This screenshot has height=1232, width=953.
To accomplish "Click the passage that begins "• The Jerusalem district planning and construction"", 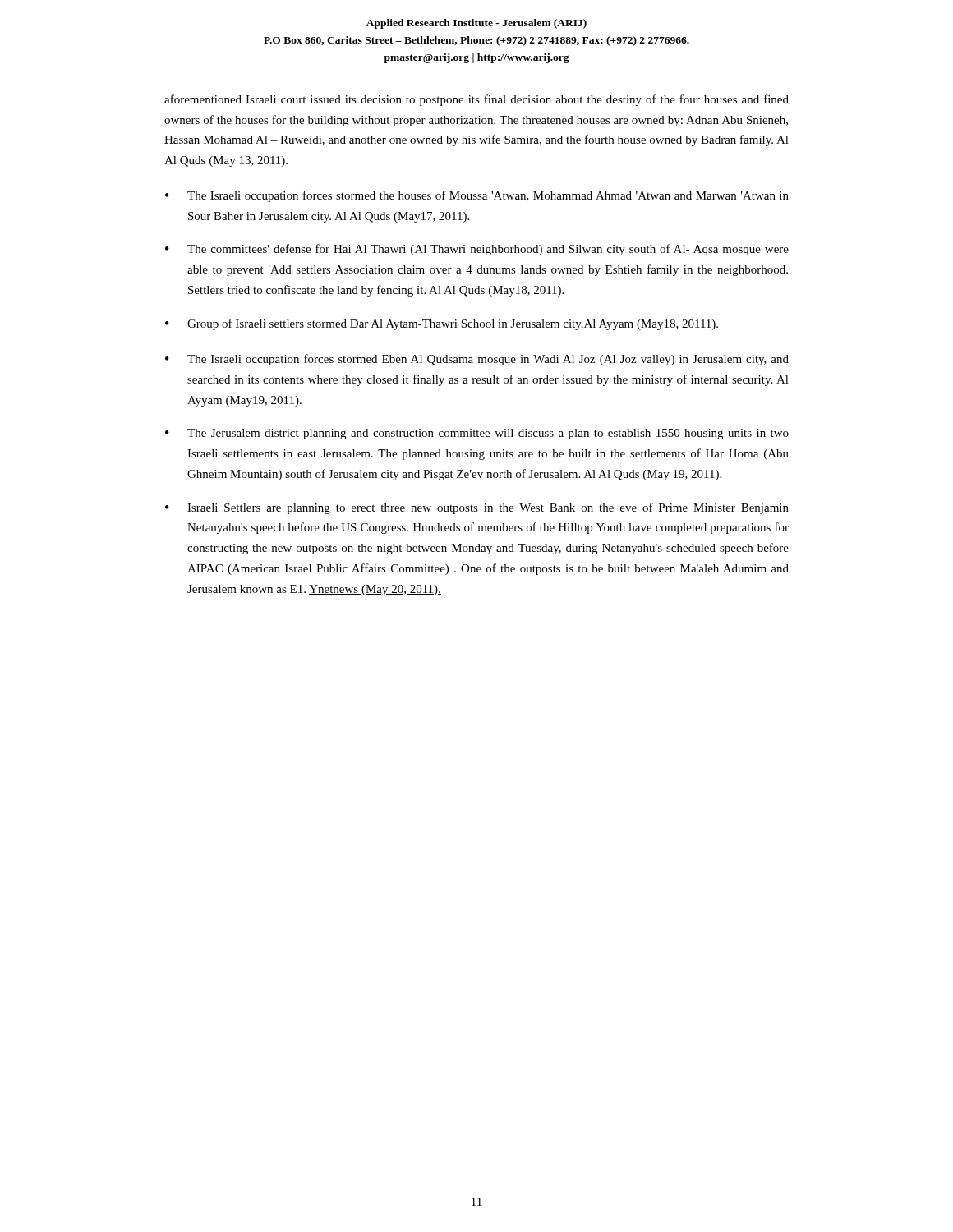I will point(476,454).
